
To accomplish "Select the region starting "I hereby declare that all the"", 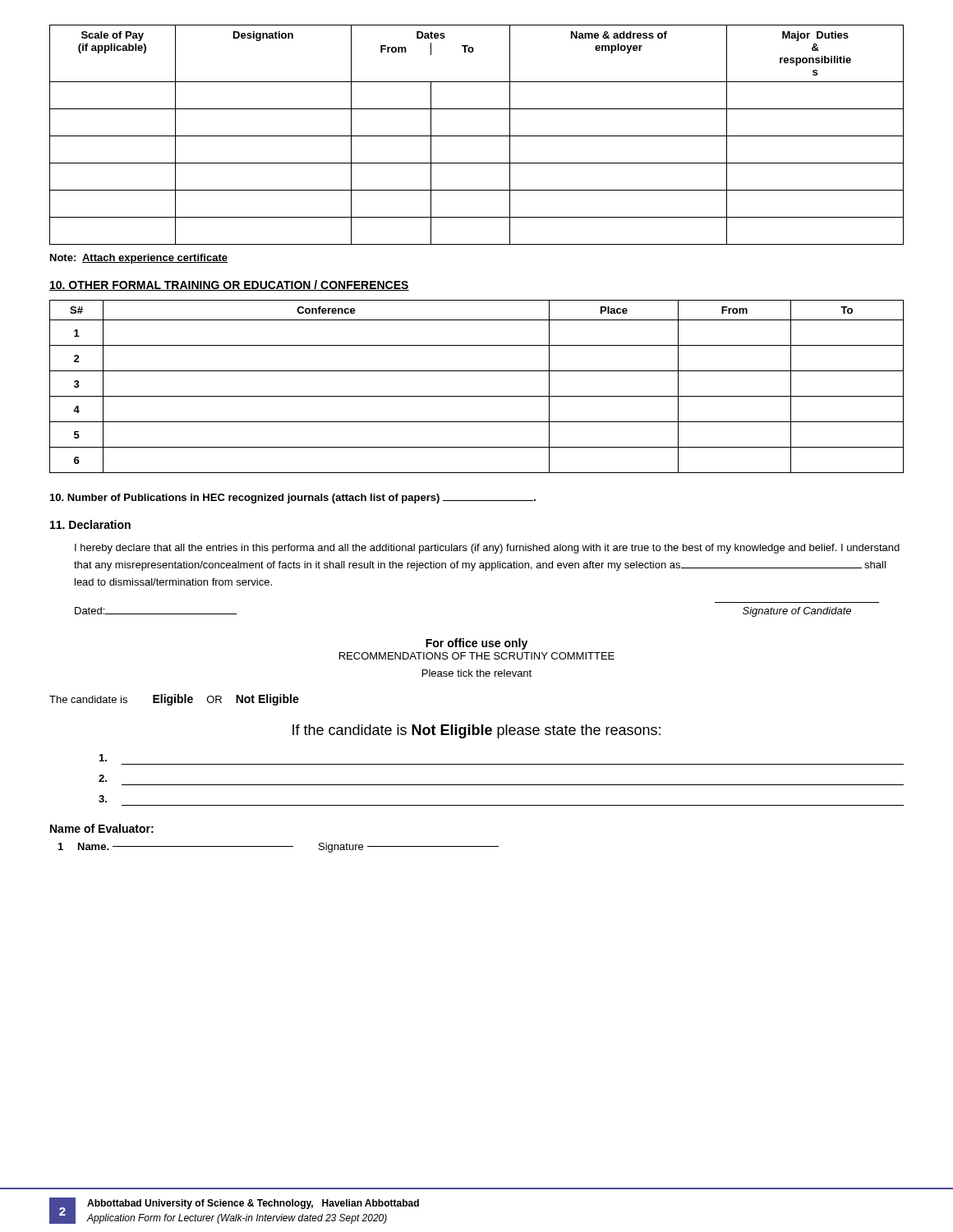I will pyautogui.click(x=487, y=565).
